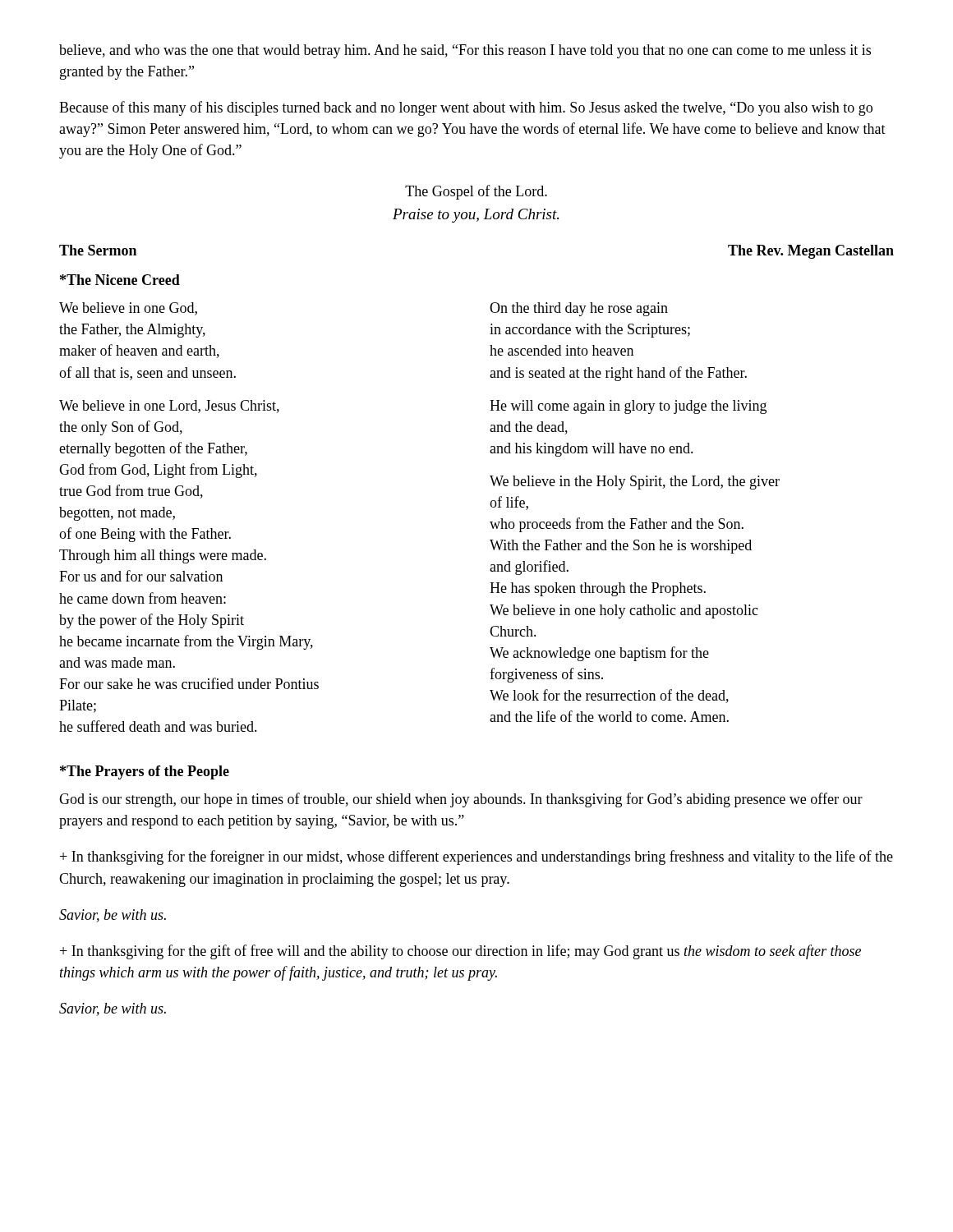Click on the element starting "believe, and who was the one that"
The image size is (953, 1232).
click(465, 61)
